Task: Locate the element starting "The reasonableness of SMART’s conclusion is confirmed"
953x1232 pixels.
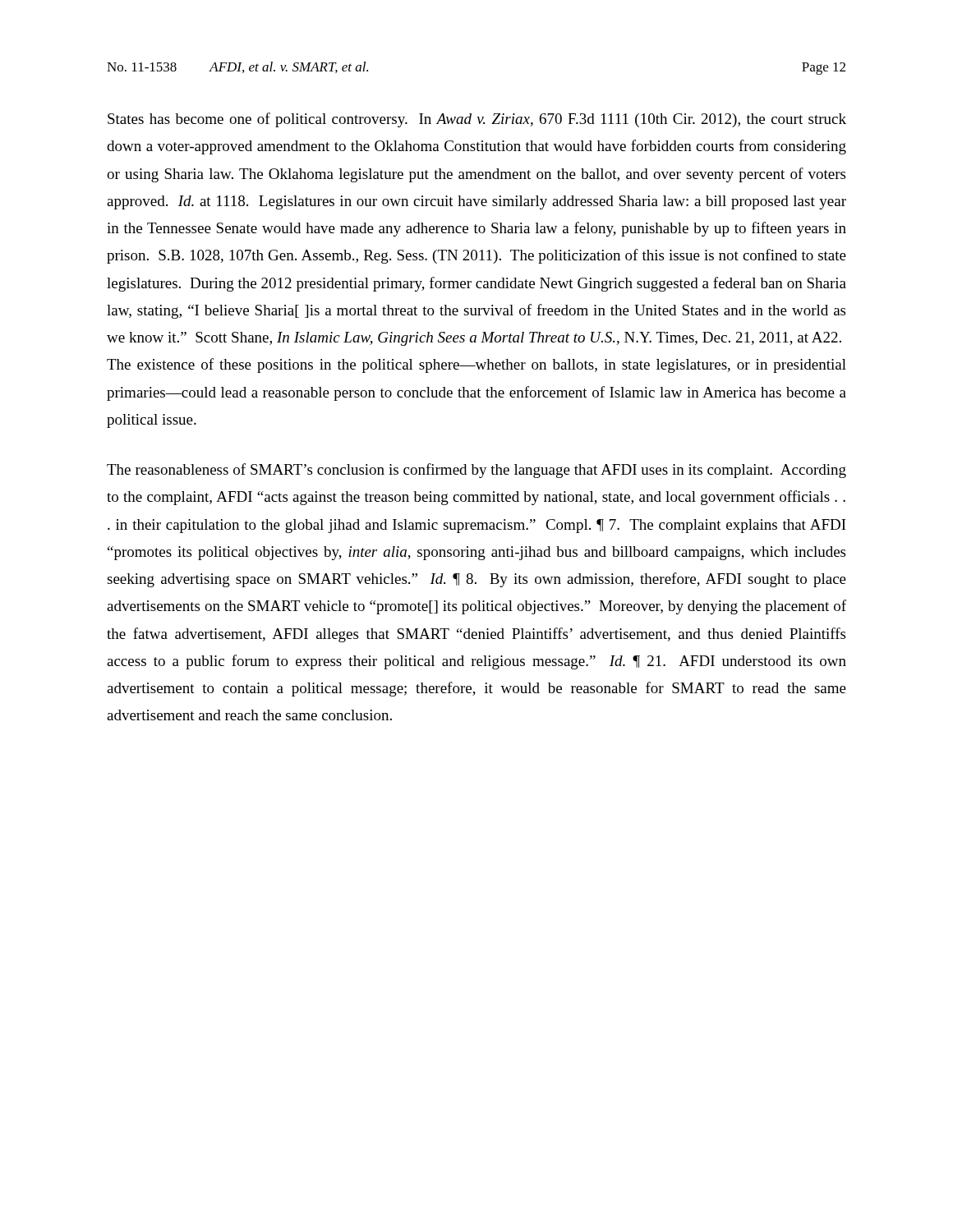Action: pyautogui.click(x=476, y=592)
